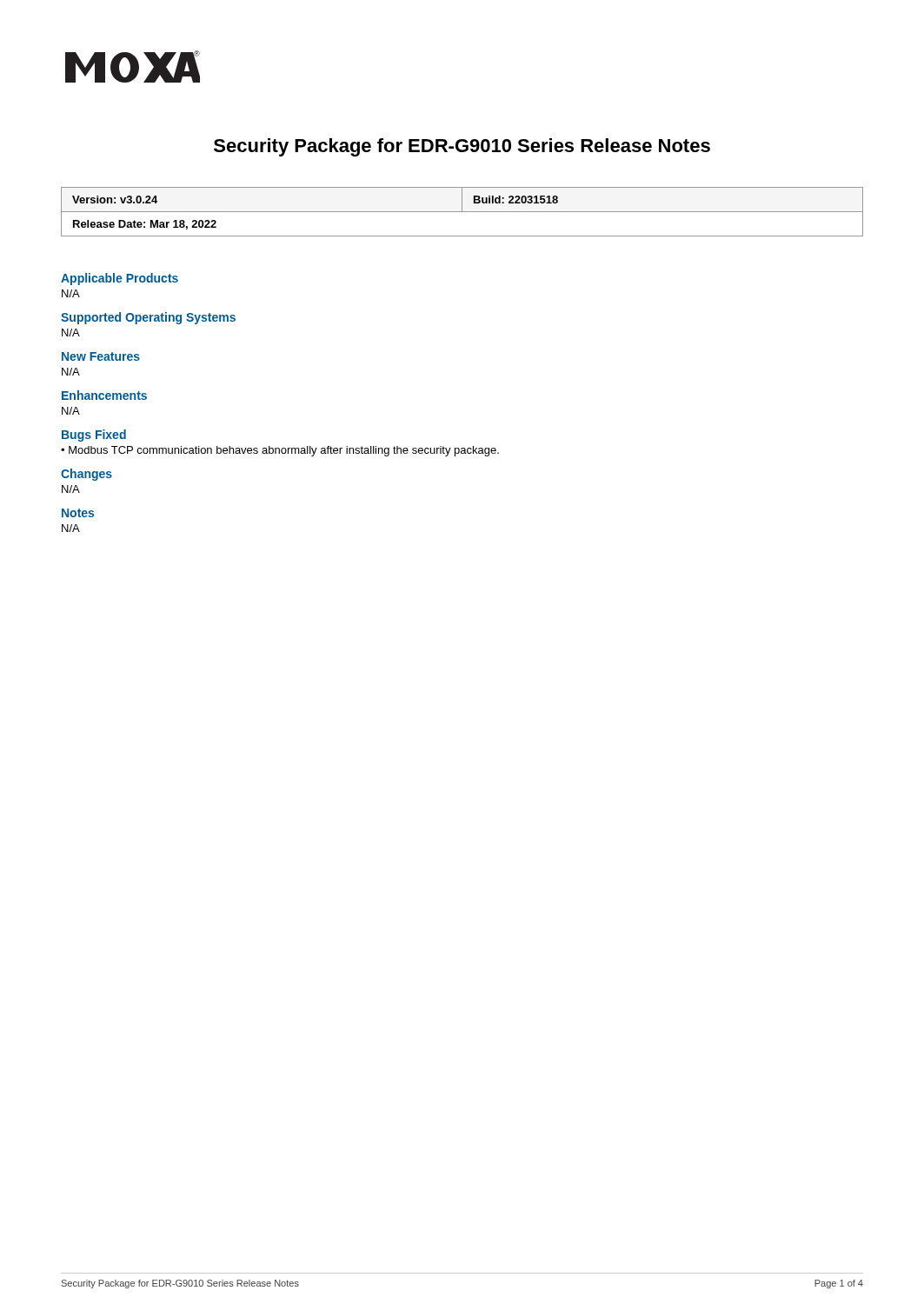Select the section header that reads "New Features"
Image resolution: width=924 pixels, height=1304 pixels.
(100, 356)
